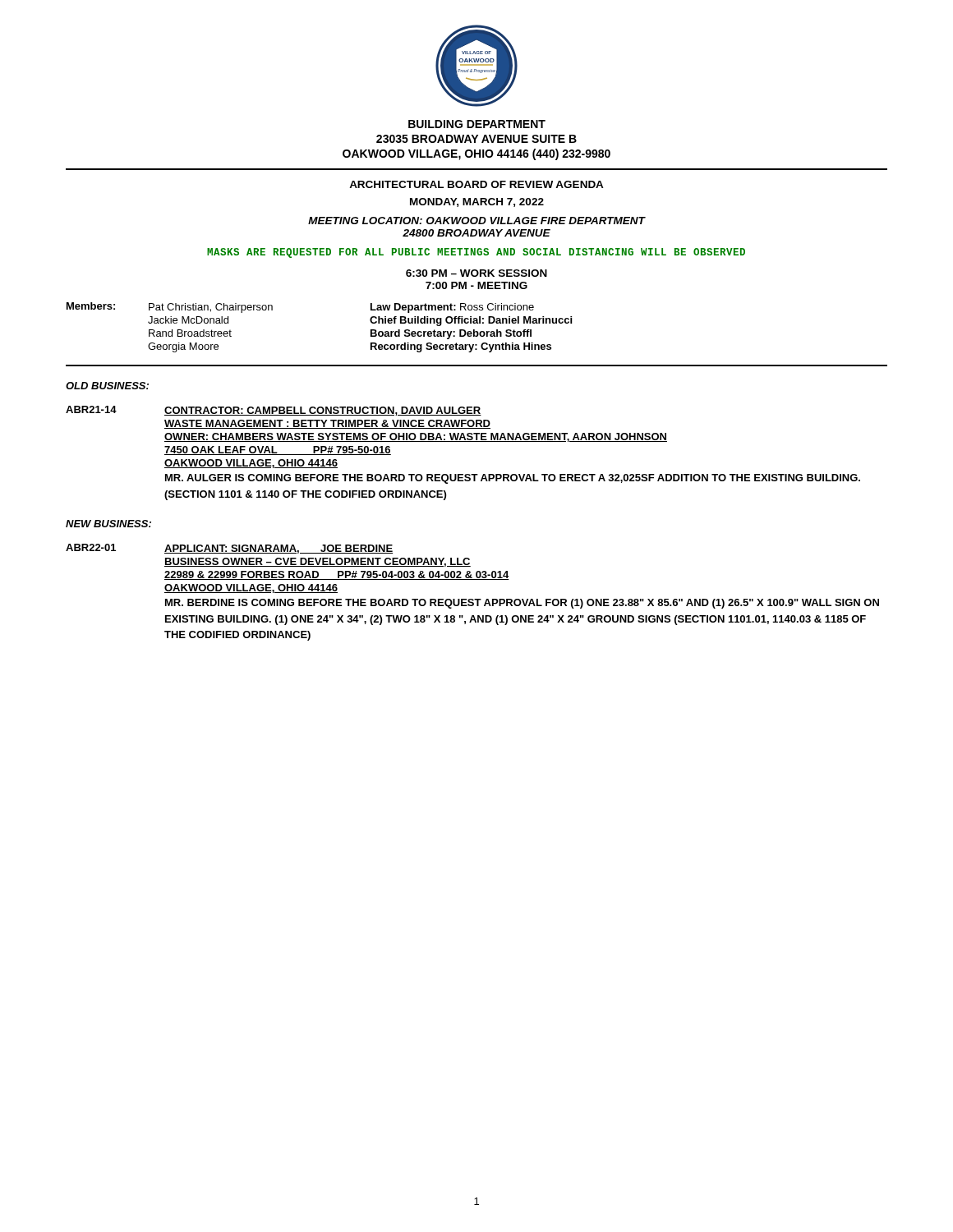
Task: Locate the text "NEW BUSINESS:"
Action: point(109,524)
